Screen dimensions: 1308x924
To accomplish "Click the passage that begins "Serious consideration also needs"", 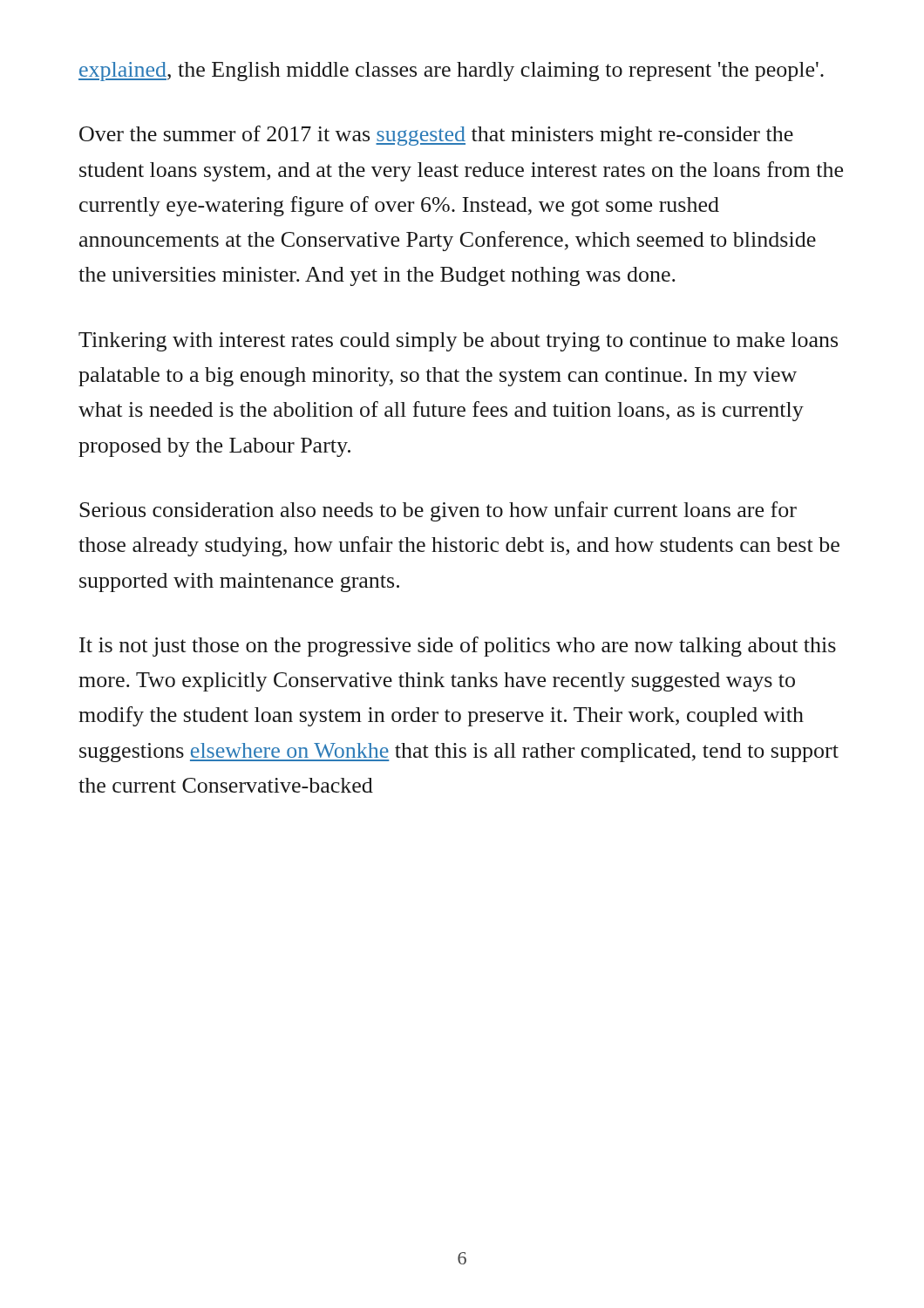I will (459, 545).
